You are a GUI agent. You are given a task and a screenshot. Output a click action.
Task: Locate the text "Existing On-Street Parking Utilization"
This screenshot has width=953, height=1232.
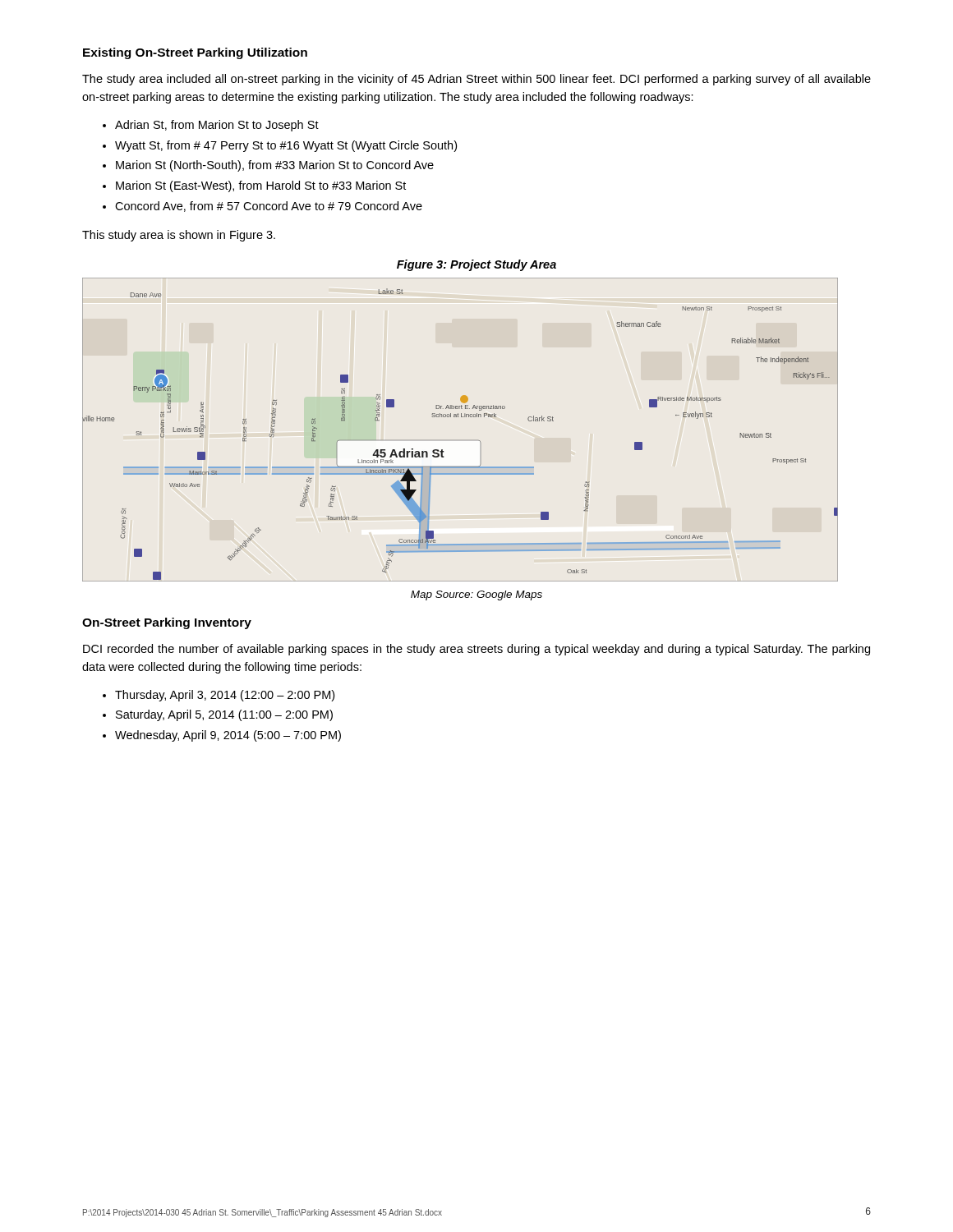coord(195,52)
